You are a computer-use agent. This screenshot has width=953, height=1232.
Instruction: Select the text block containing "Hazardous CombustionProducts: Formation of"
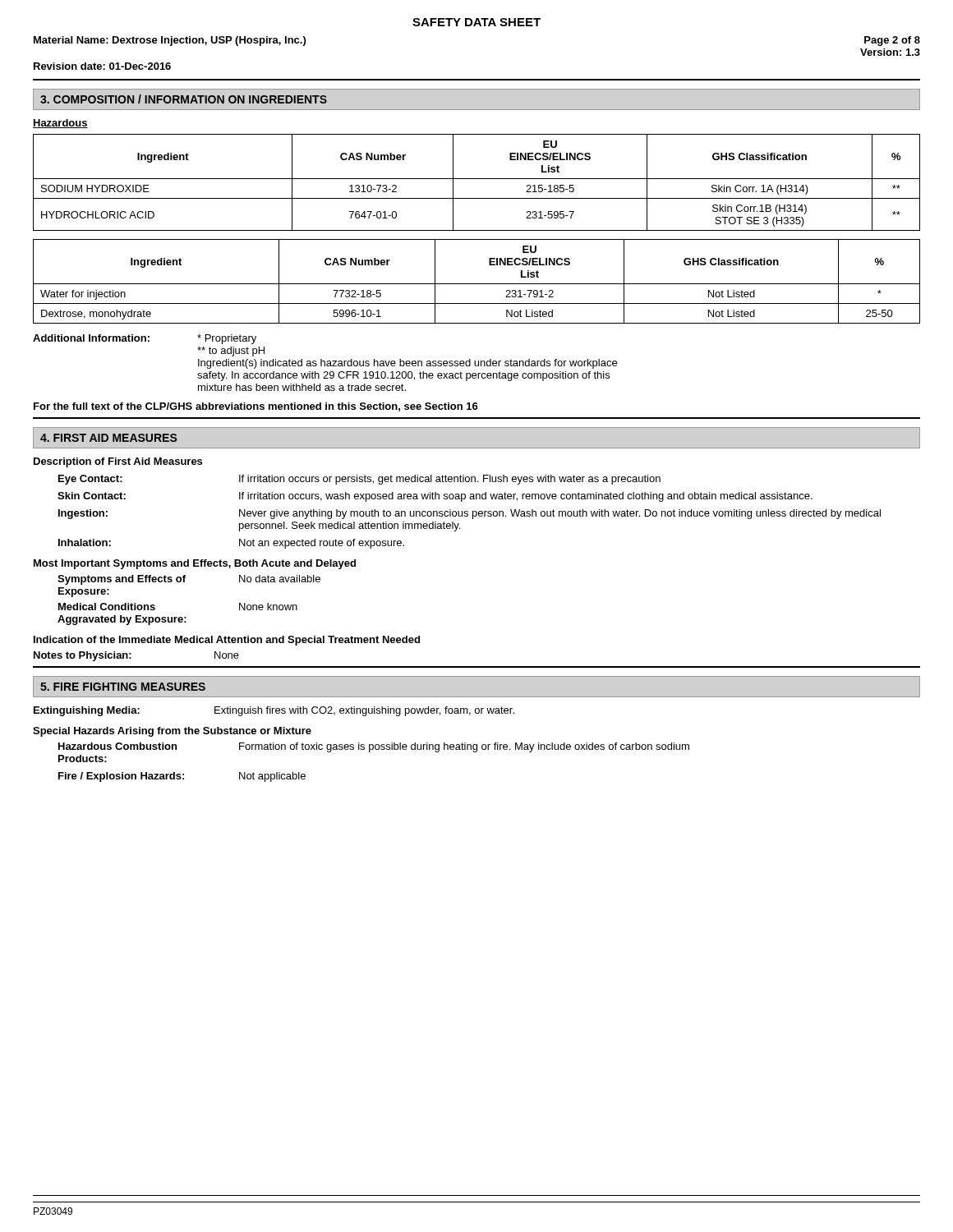pyautogui.click(x=361, y=752)
